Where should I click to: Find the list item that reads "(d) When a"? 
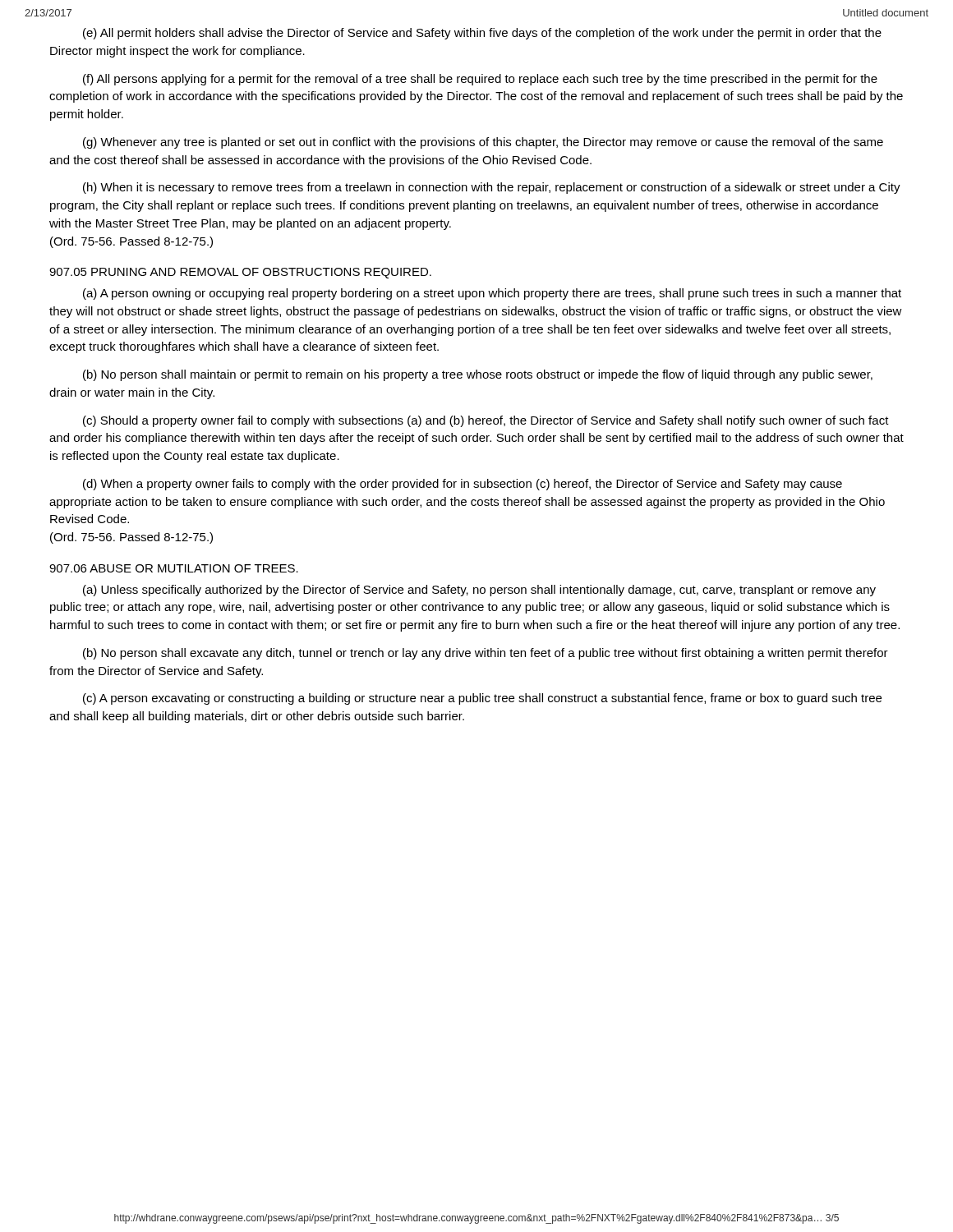click(x=476, y=510)
